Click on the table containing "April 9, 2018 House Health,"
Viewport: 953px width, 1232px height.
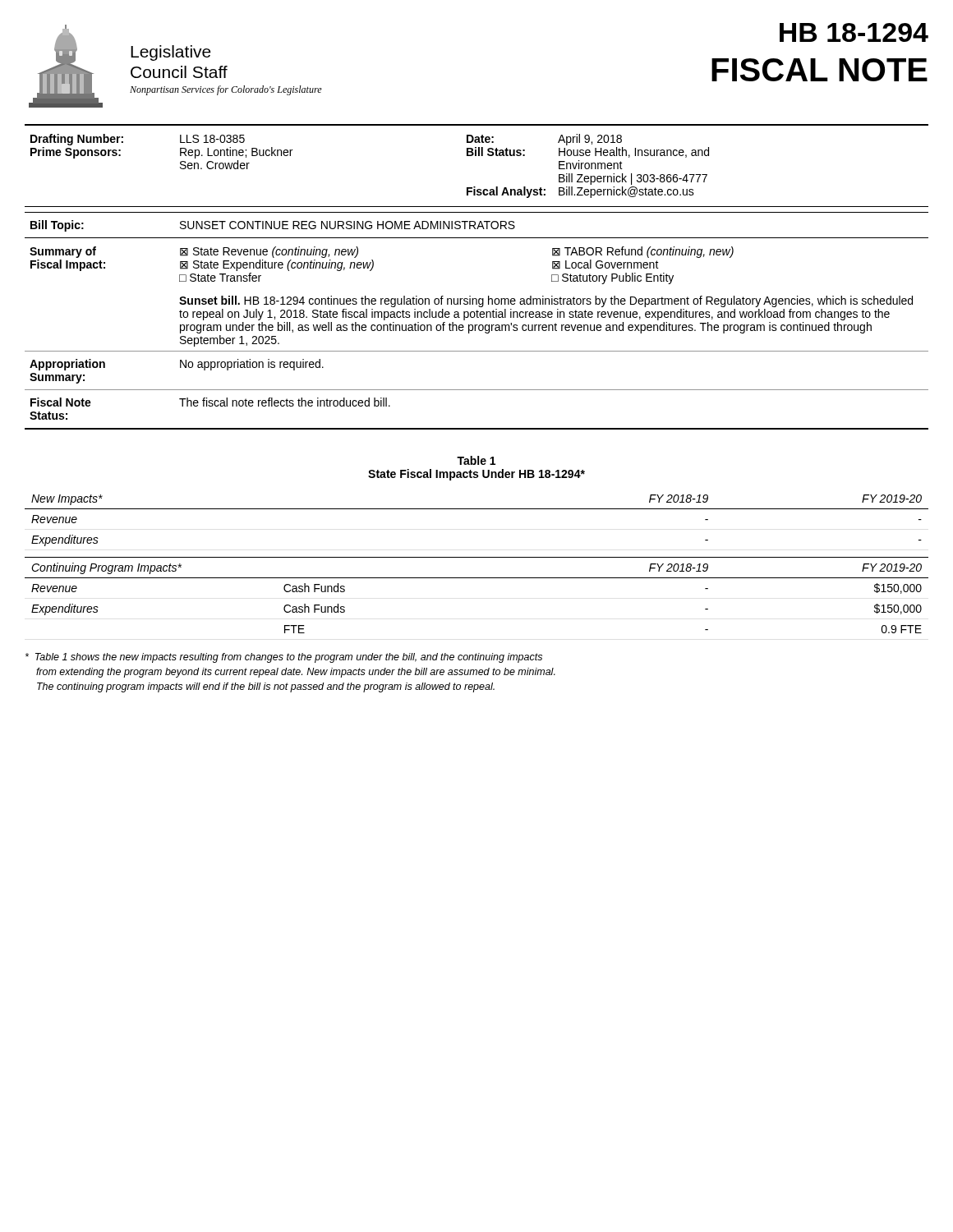click(x=476, y=163)
